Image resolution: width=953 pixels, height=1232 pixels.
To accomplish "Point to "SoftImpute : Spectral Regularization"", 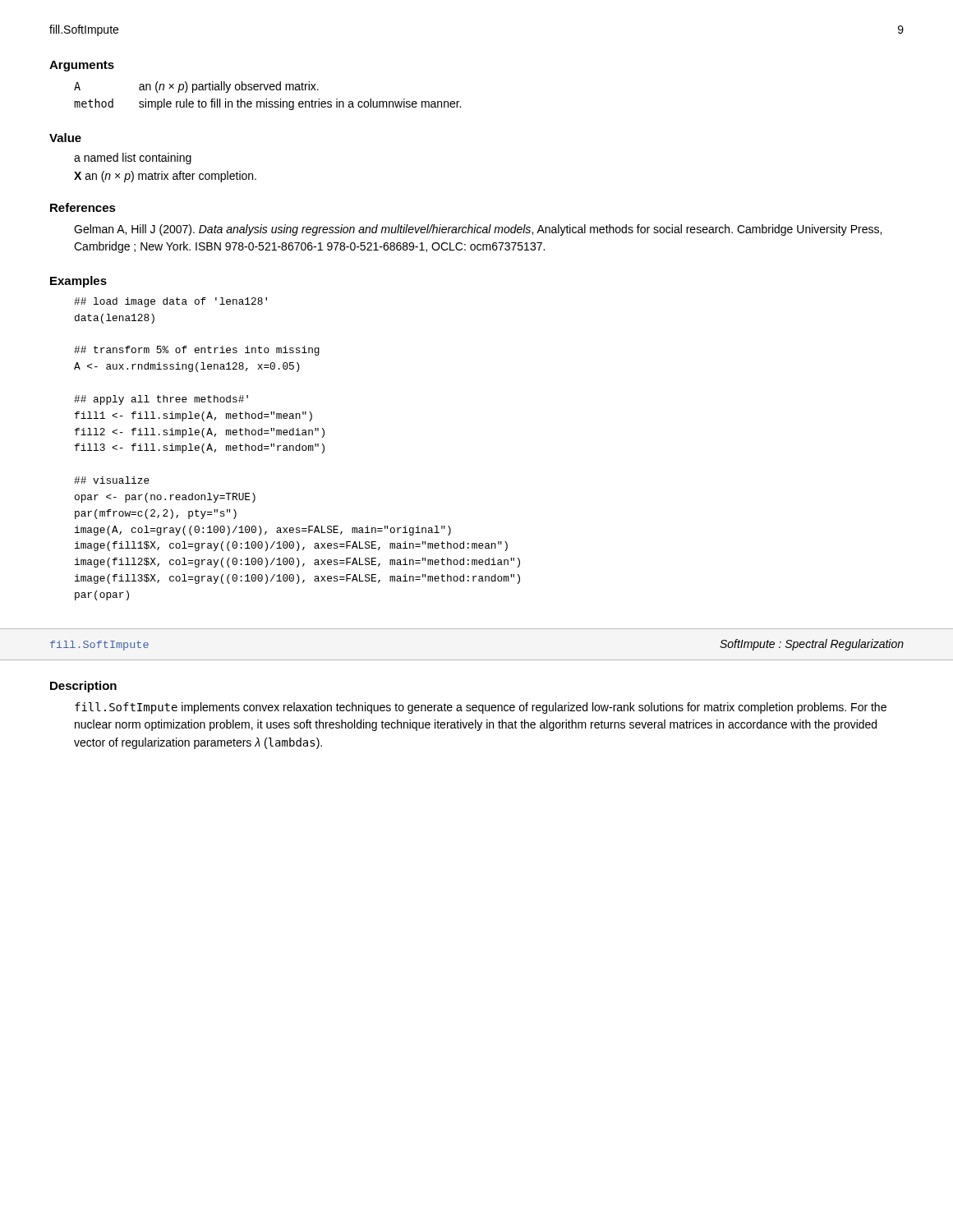I will [812, 644].
